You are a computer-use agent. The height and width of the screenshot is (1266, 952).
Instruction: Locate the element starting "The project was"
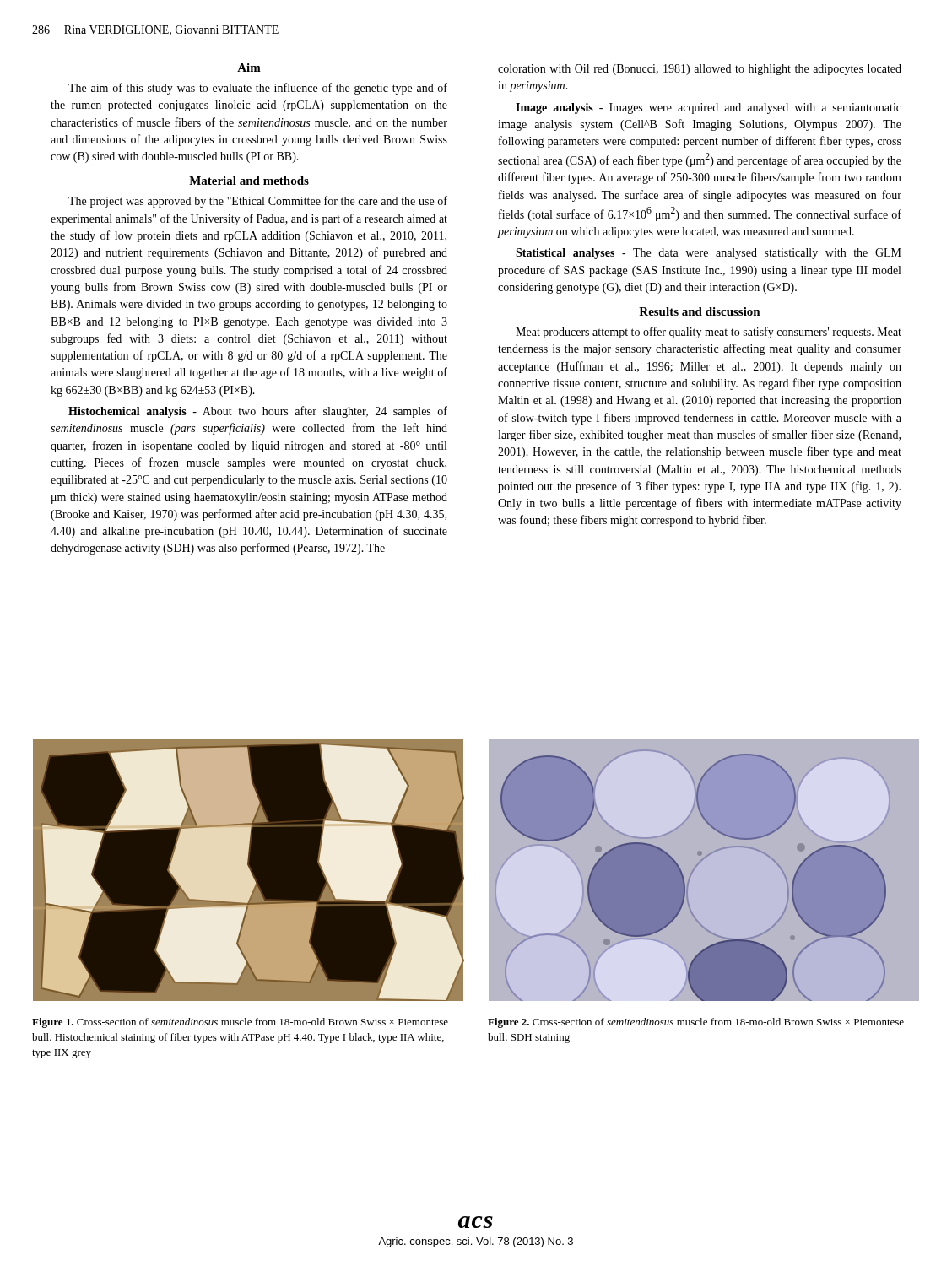point(249,296)
